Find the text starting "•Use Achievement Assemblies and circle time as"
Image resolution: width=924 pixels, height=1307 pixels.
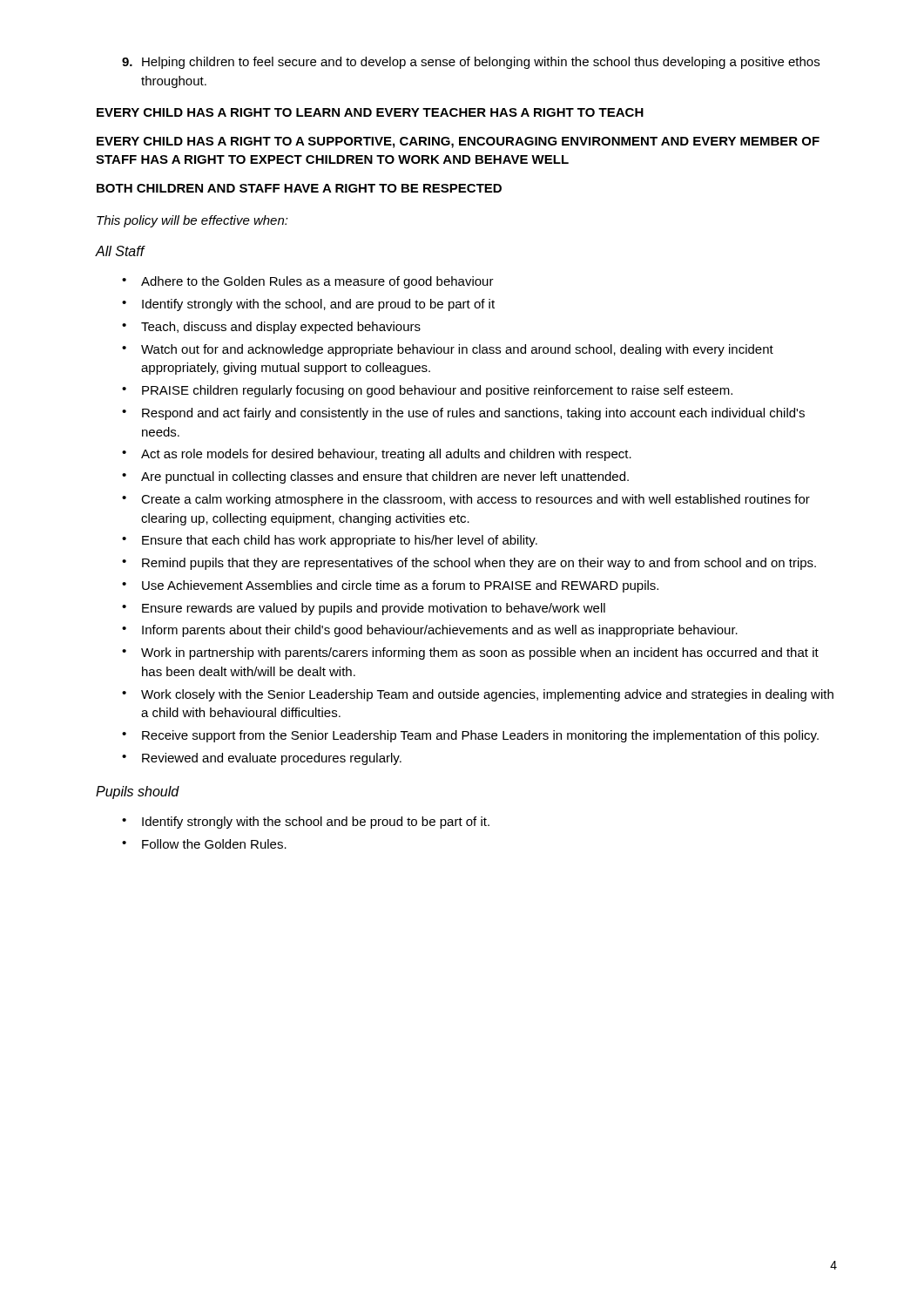[x=479, y=585]
